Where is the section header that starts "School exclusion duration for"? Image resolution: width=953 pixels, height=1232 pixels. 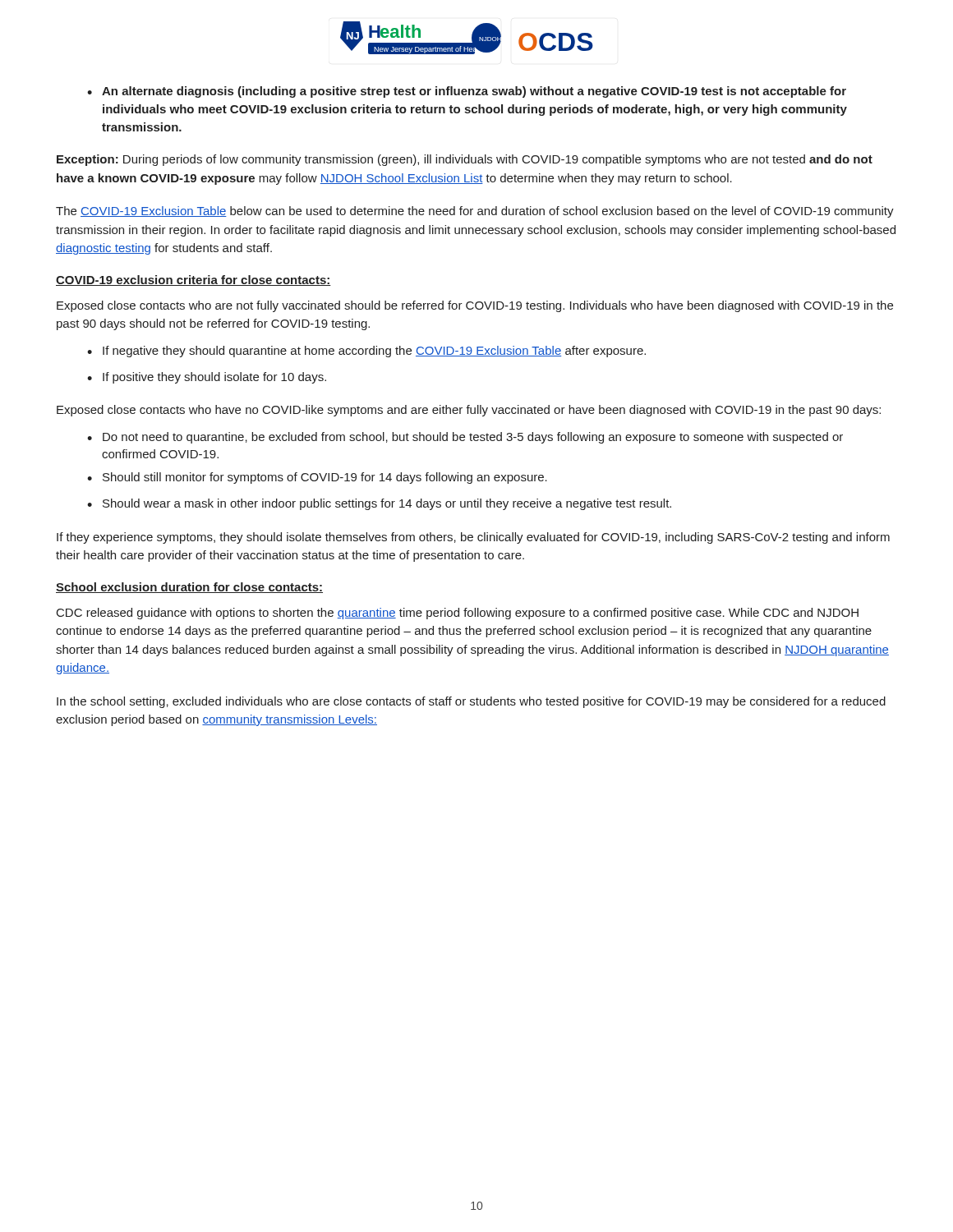pos(189,586)
